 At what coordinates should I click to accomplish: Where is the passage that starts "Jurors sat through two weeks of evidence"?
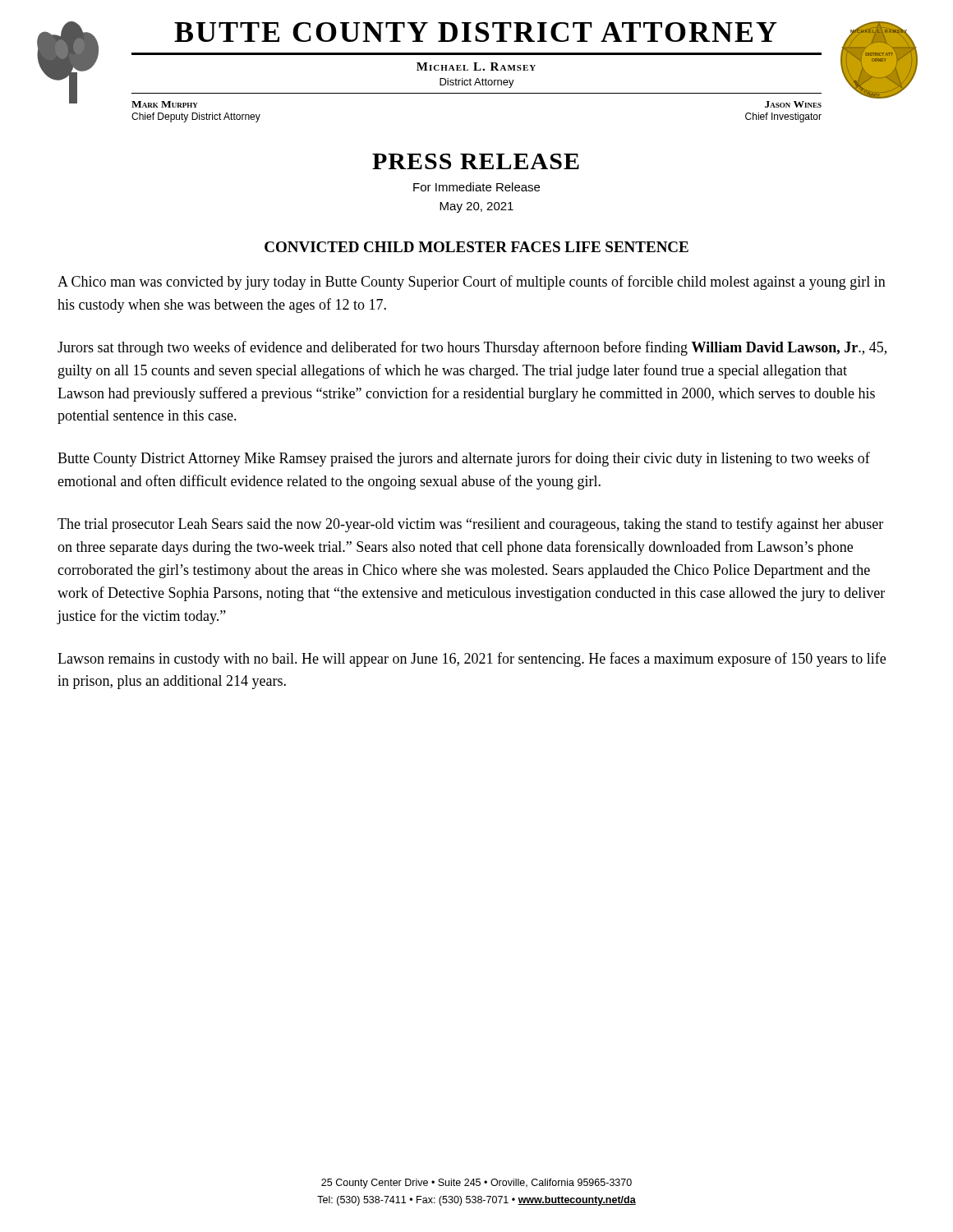(472, 382)
